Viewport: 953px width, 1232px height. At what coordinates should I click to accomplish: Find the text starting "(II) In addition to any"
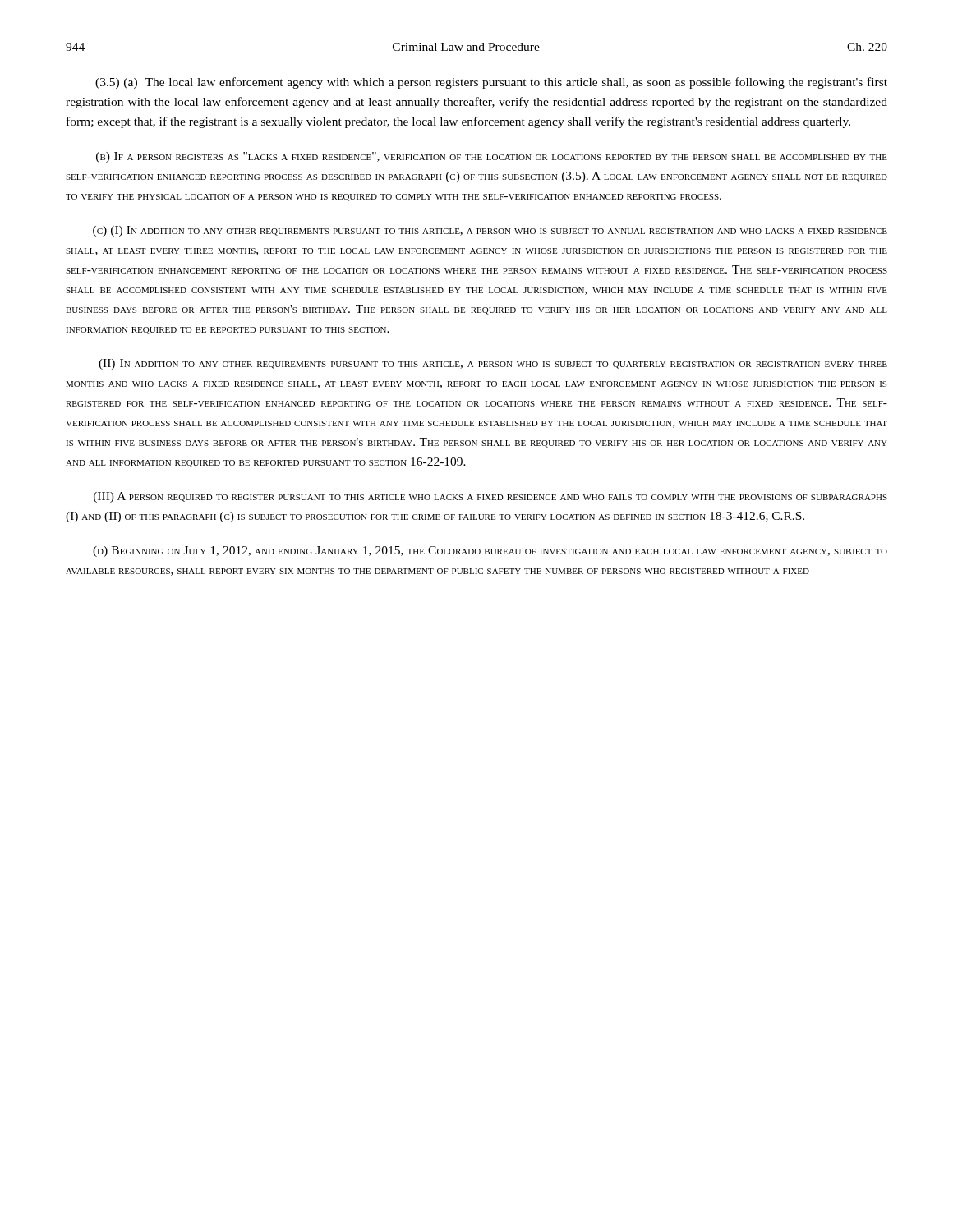(x=476, y=412)
